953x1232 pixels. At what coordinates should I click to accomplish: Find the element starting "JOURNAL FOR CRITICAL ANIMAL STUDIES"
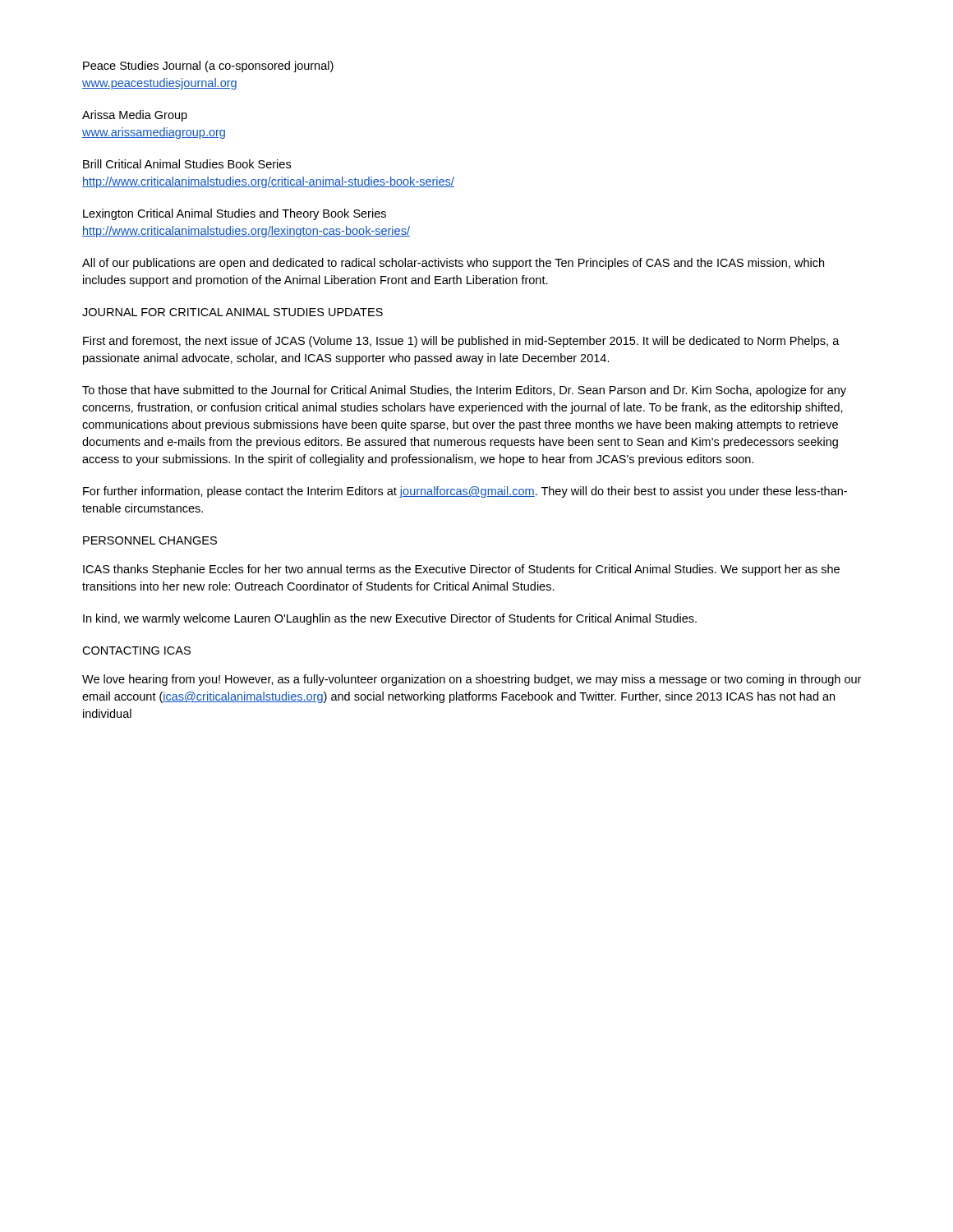(233, 312)
